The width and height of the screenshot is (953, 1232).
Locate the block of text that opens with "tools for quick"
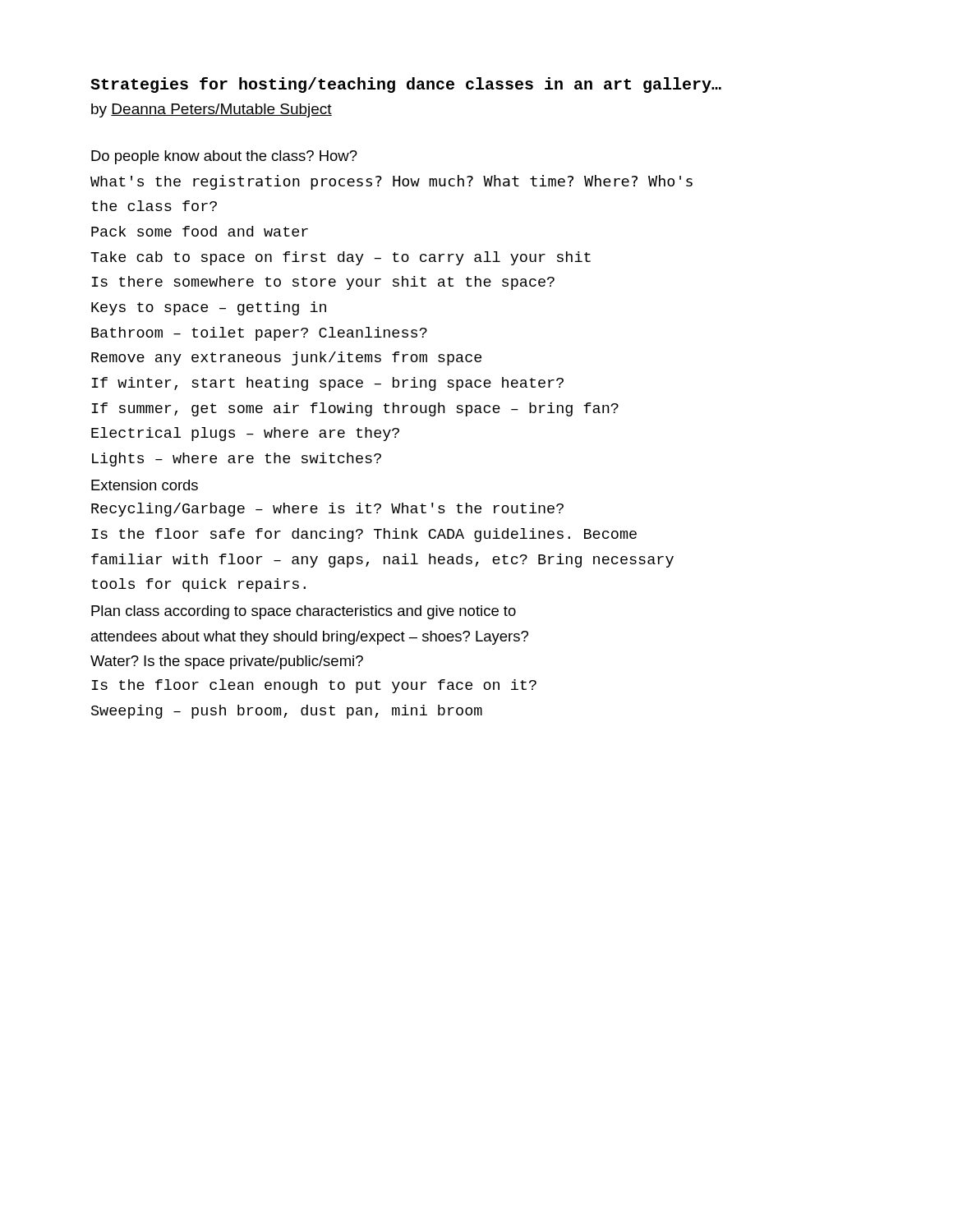point(200,586)
